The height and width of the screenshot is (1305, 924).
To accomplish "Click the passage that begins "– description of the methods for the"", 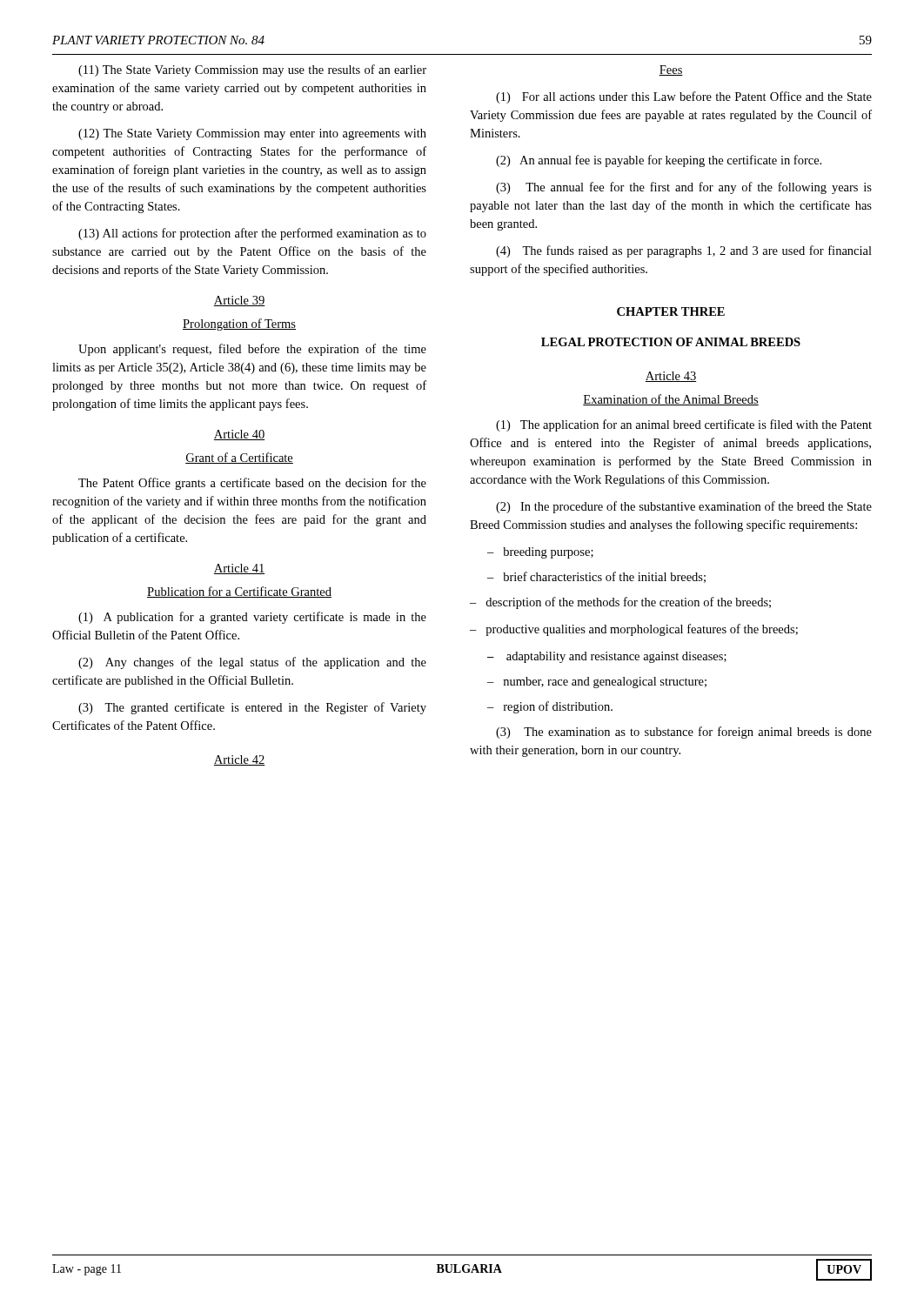I will pos(621,602).
